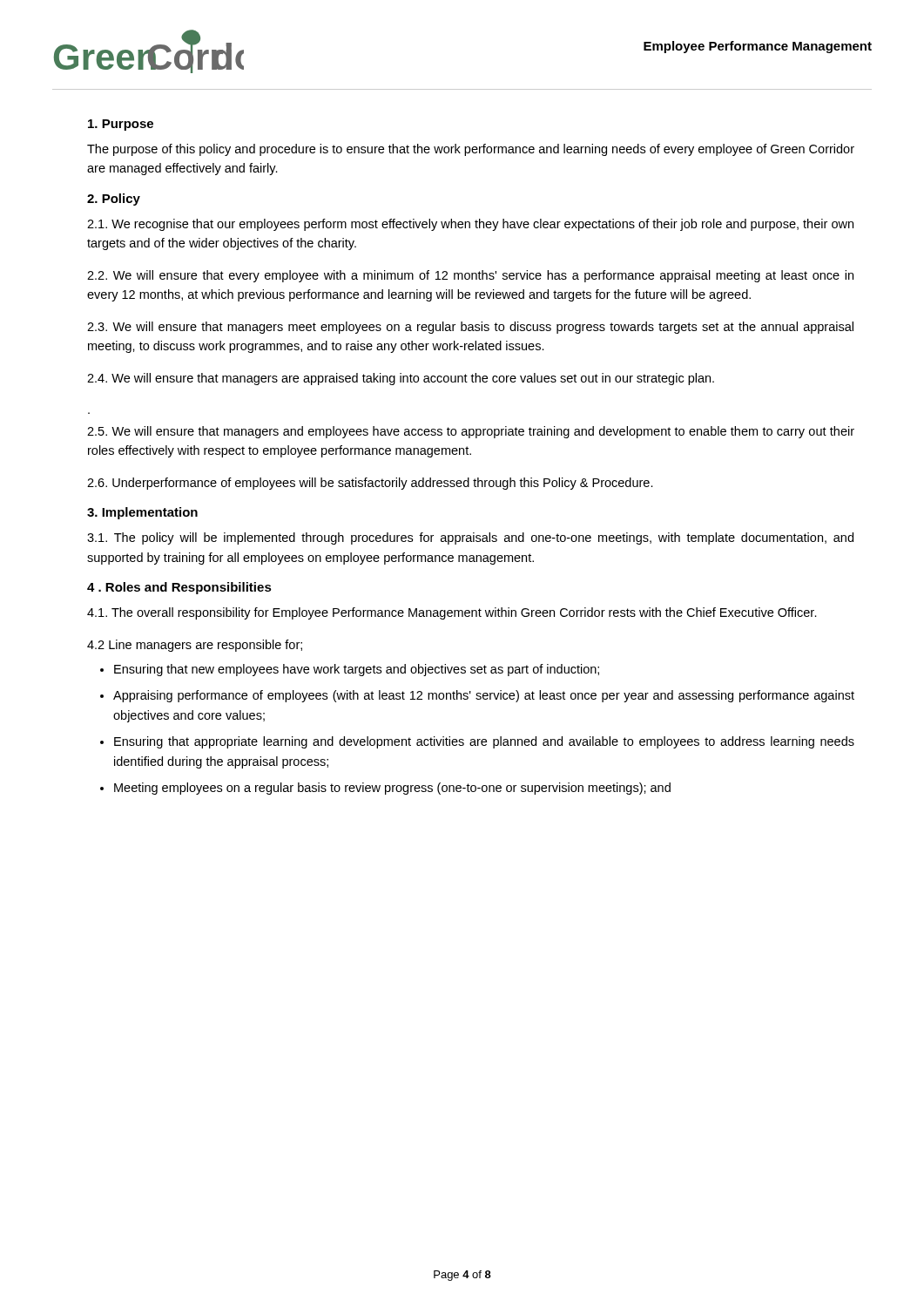Point to the region starting "5. We will ensure"

(x=471, y=441)
